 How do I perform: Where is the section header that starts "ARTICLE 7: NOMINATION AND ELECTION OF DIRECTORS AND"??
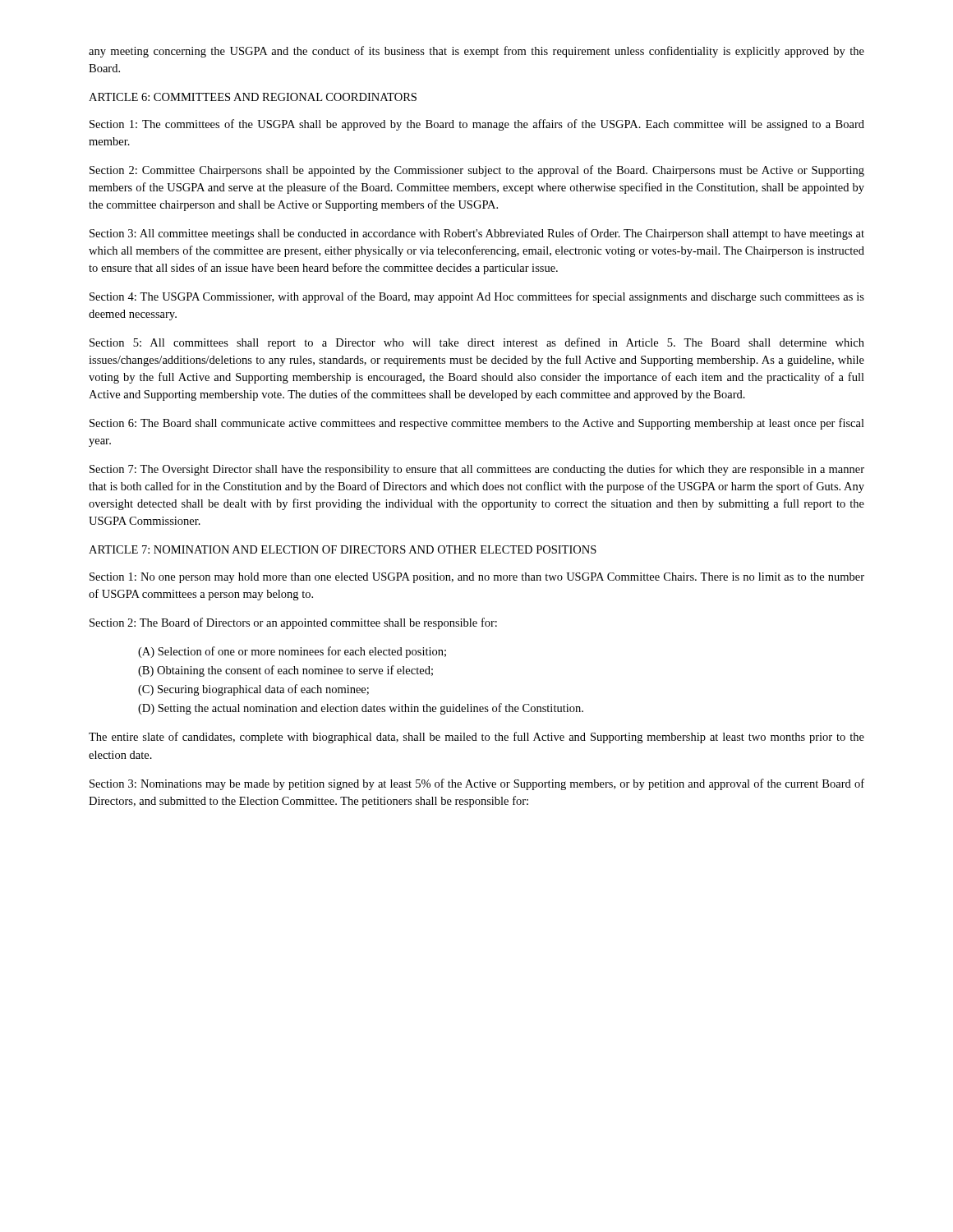343,550
